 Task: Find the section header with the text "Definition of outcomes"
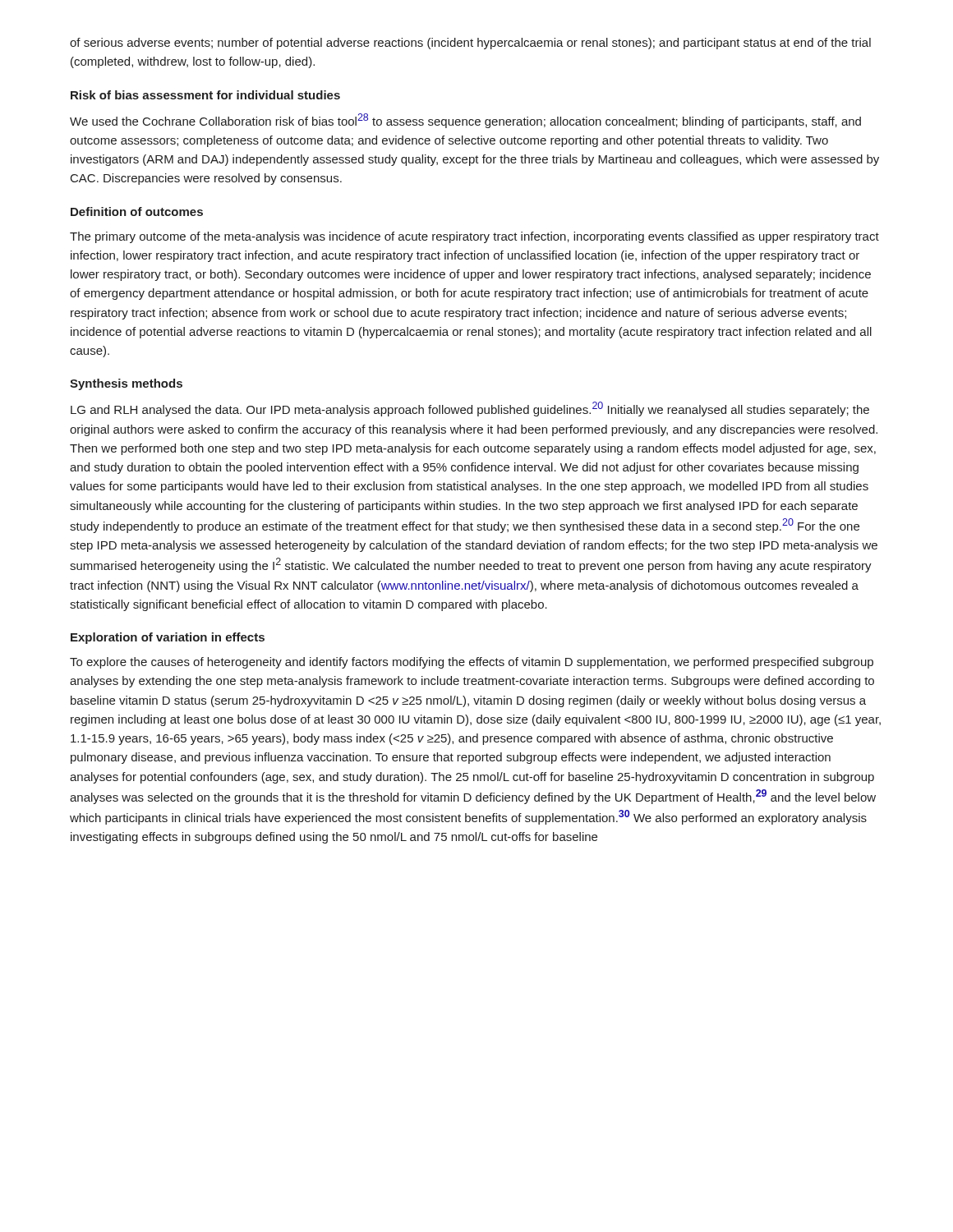tap(137, 211)
